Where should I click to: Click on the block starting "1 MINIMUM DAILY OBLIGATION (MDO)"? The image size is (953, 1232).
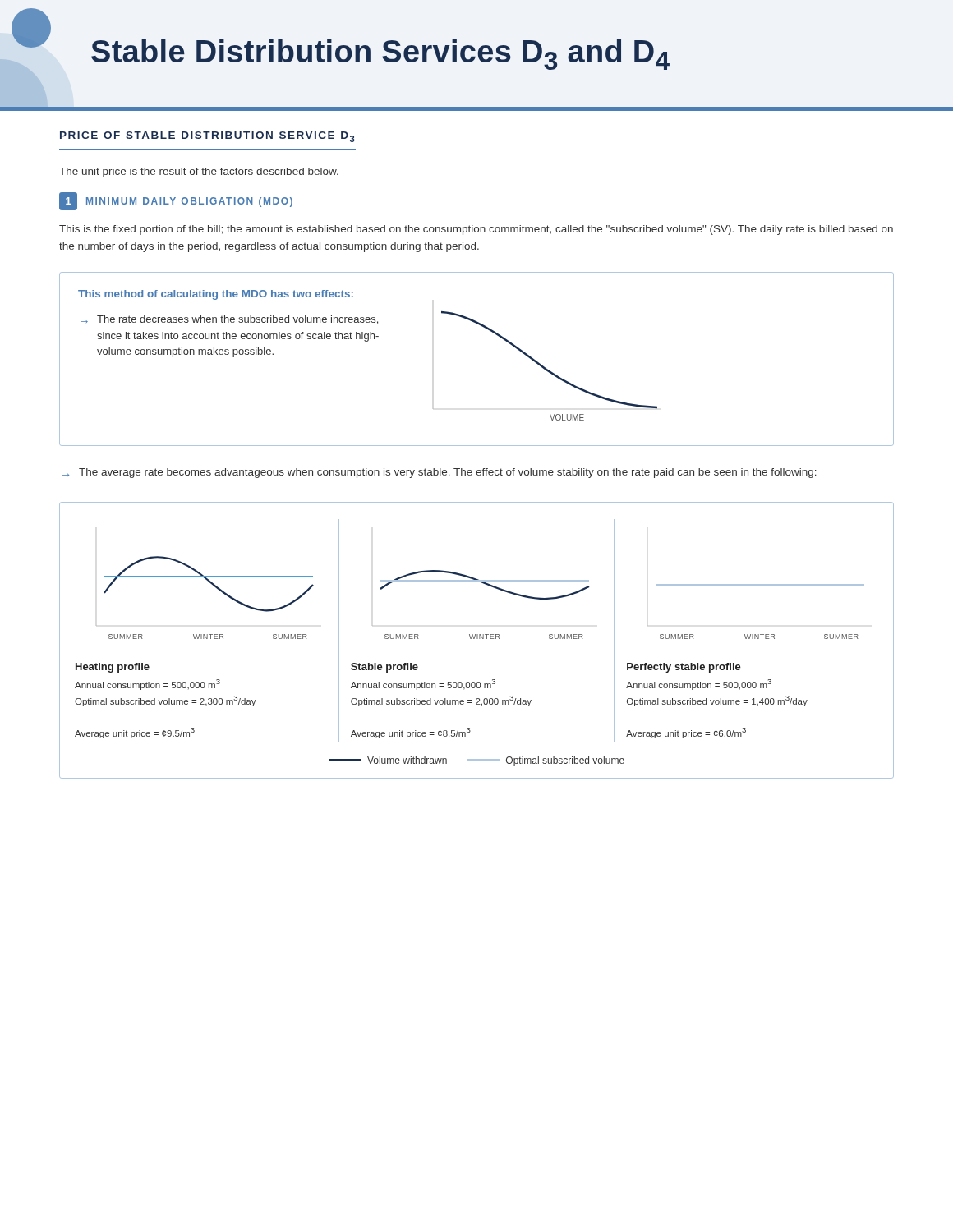click(176, 201)
